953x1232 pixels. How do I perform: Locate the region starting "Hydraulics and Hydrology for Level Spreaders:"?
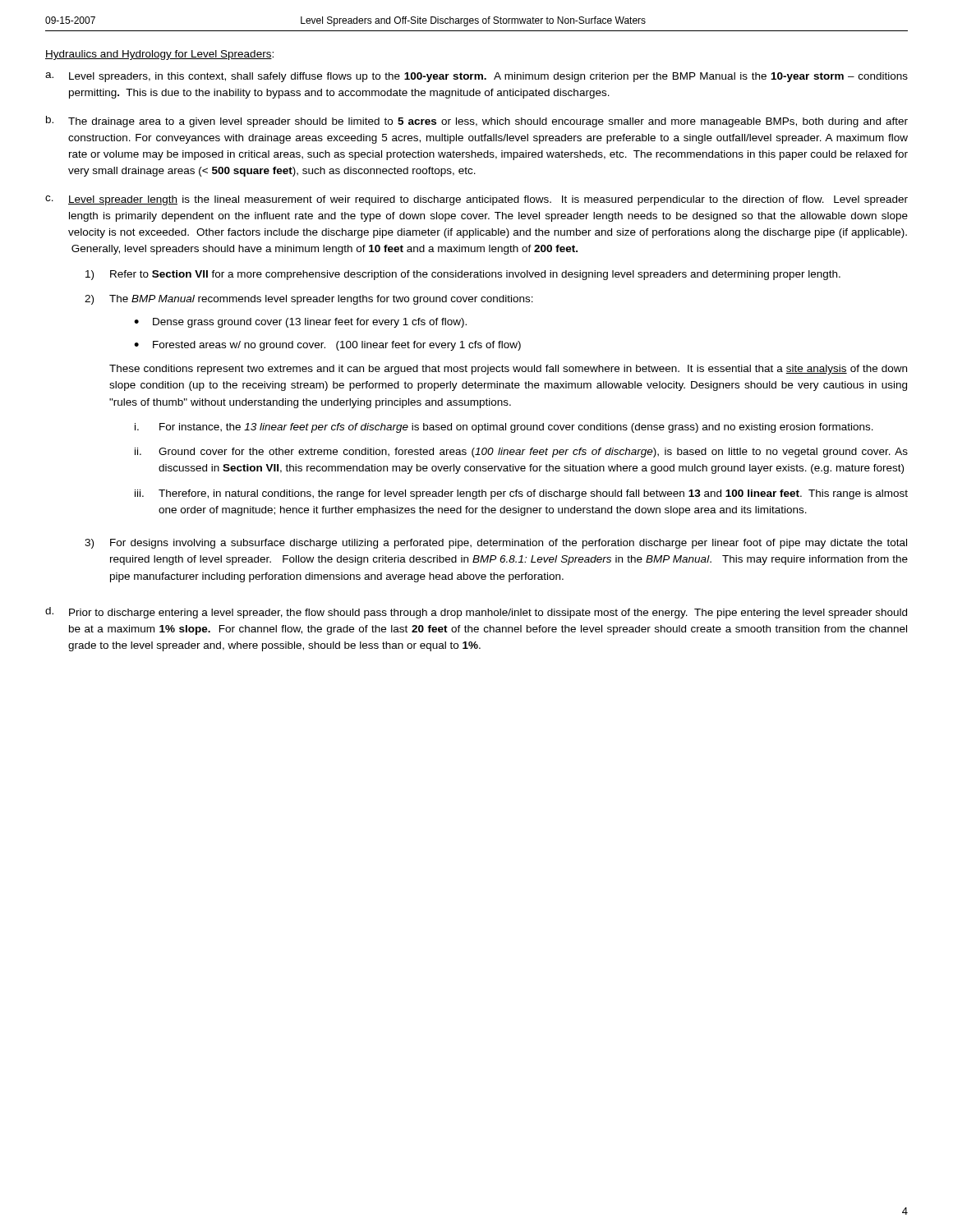pyautogui.click(x=160, y=54)
